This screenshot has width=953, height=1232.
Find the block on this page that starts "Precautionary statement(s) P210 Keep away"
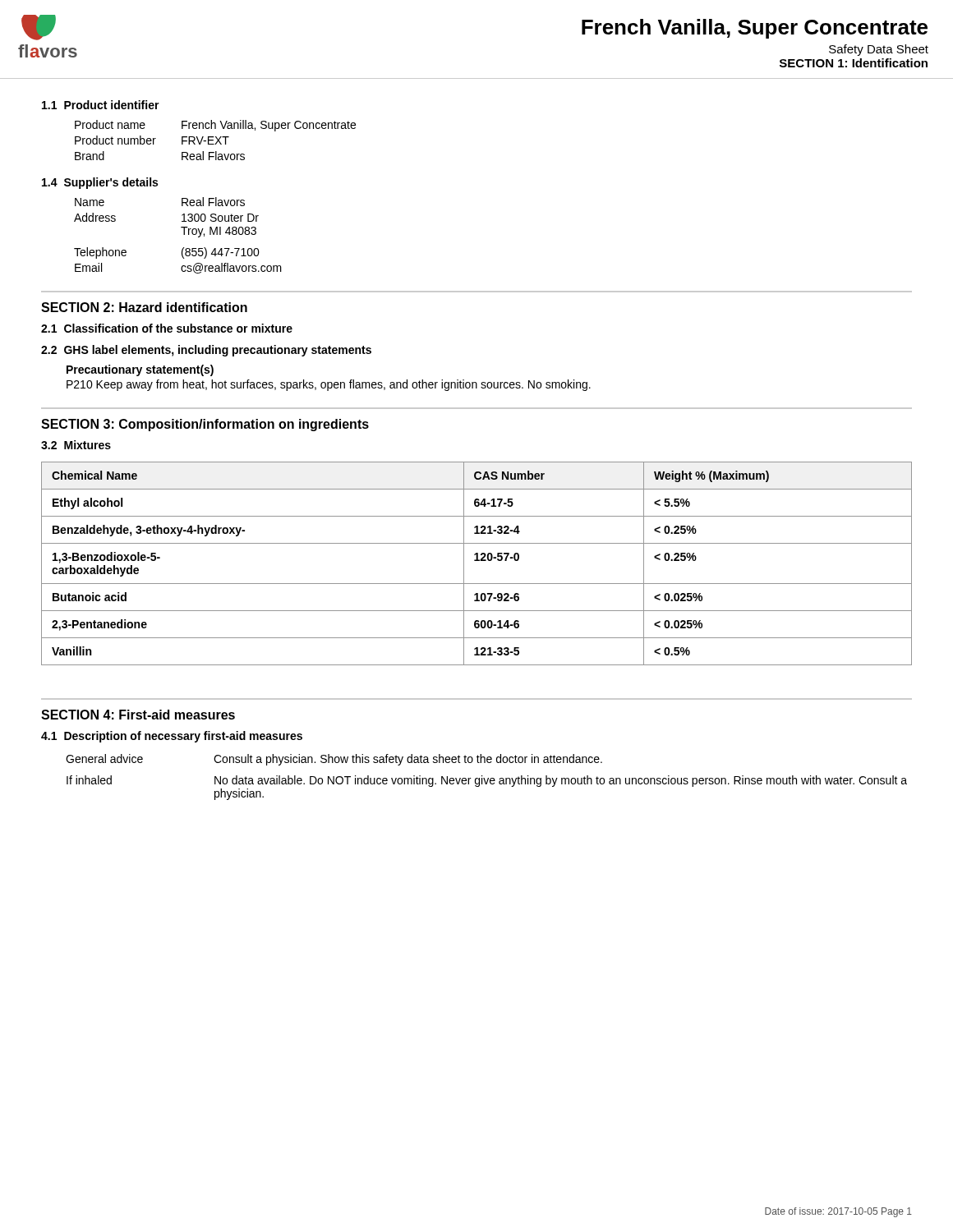pyautogui.click(x=489, y=377)
